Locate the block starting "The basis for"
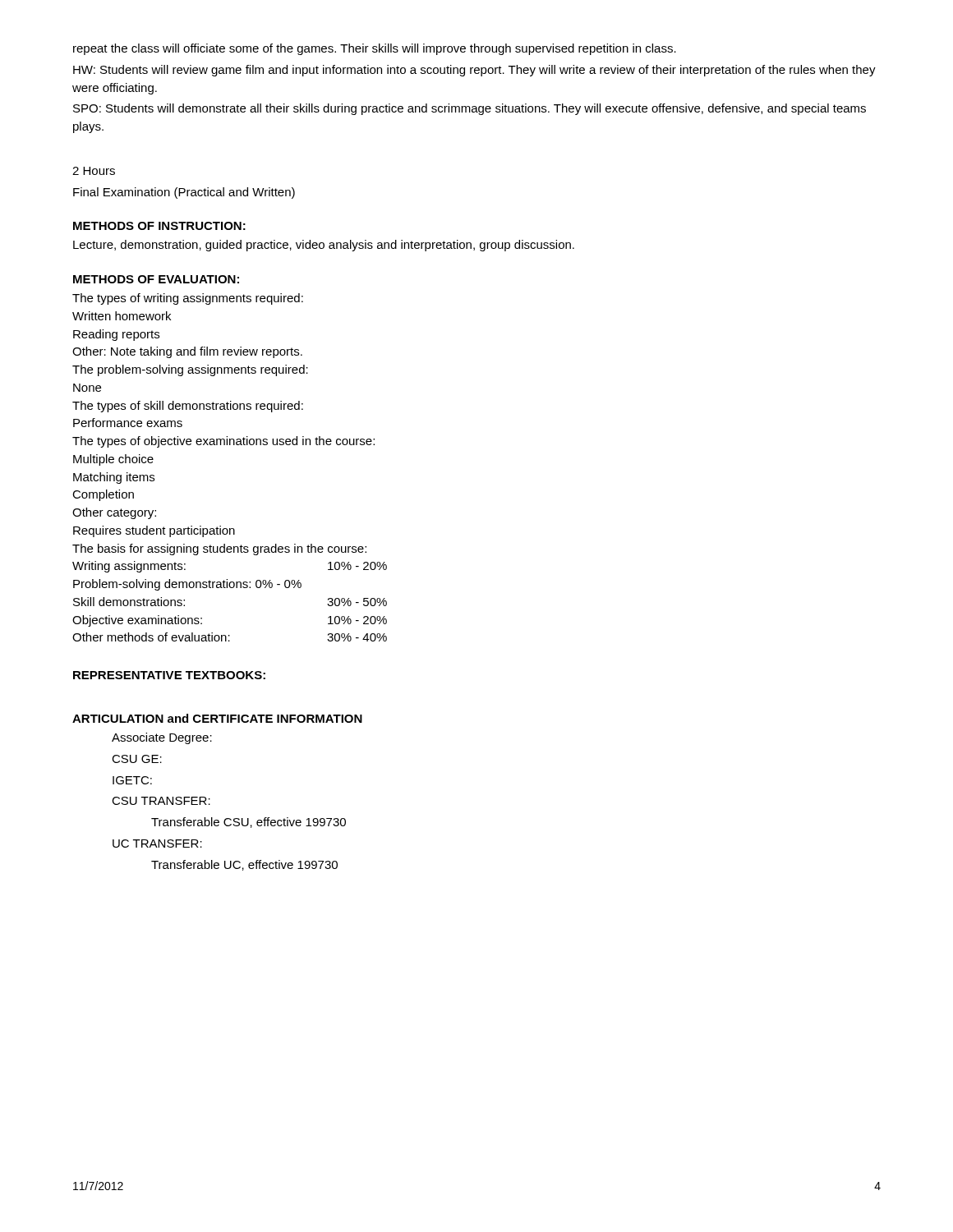The height and width of the screenshot is (1232, 953). 220,548
